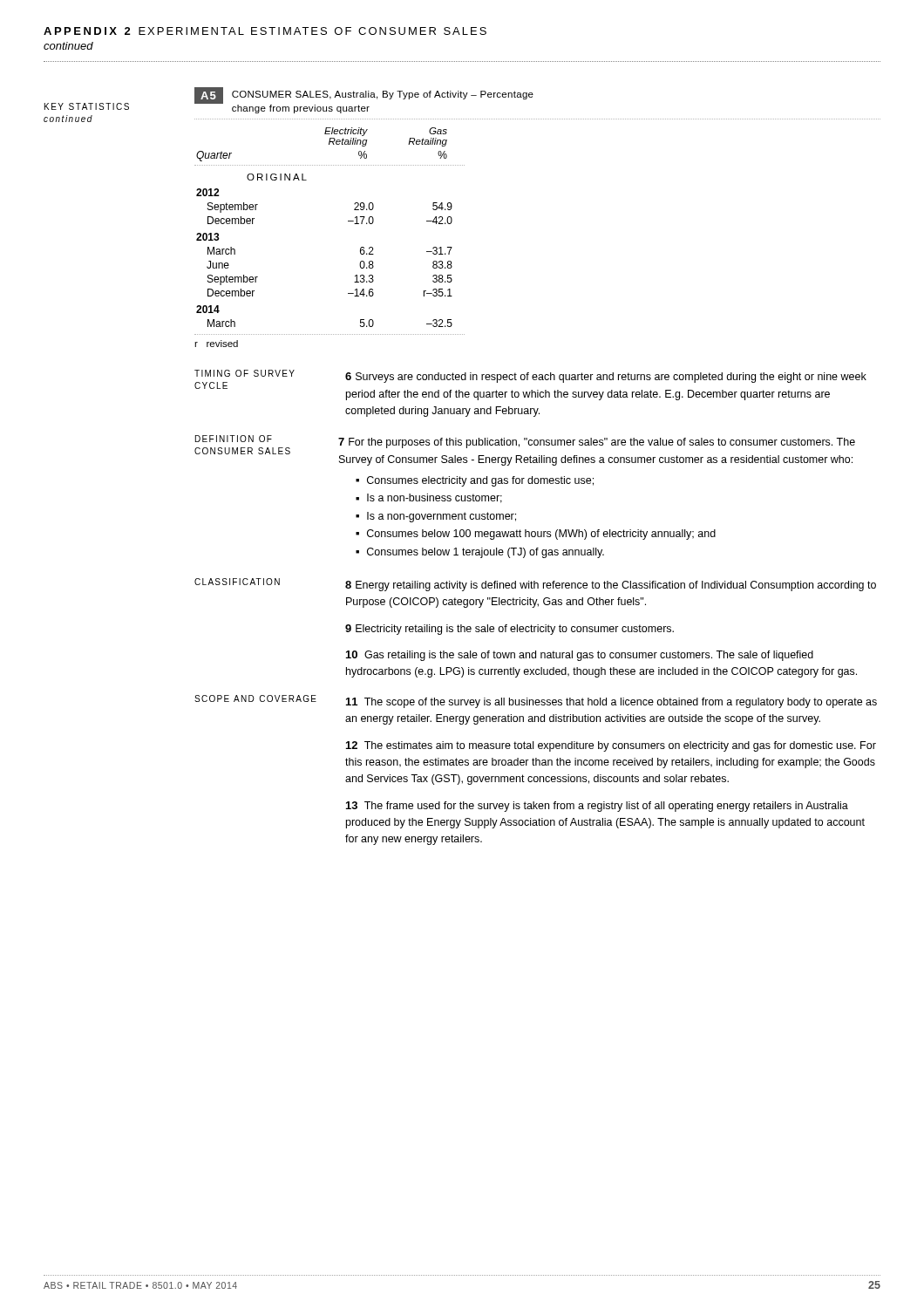Screen dimensions: 1308x924
Task: Click on the passage starting "SCOPE AND COVERAGE"
Action: click(x=256, y=699)
